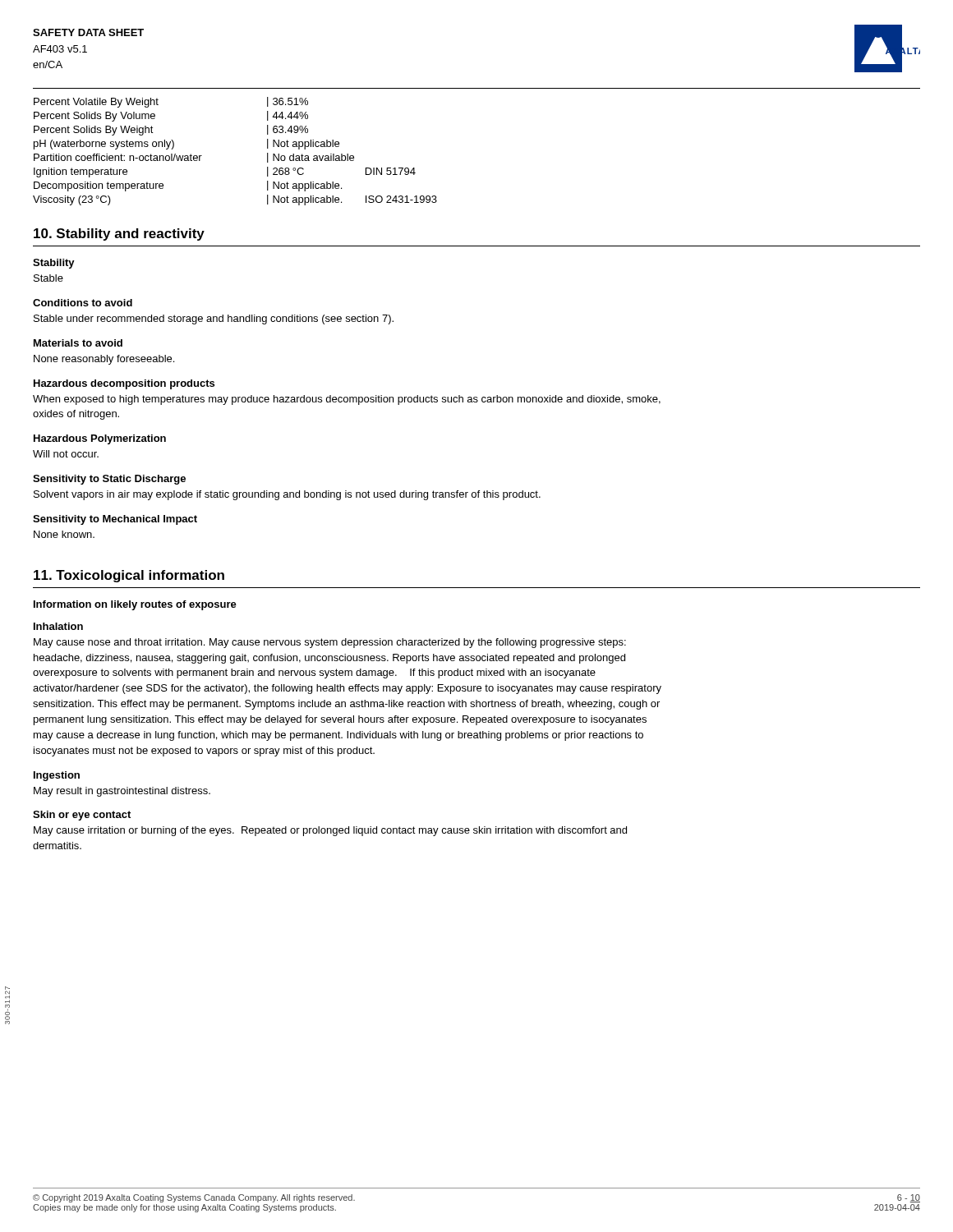
Task: Locate a table
Action: click(476, 150)
